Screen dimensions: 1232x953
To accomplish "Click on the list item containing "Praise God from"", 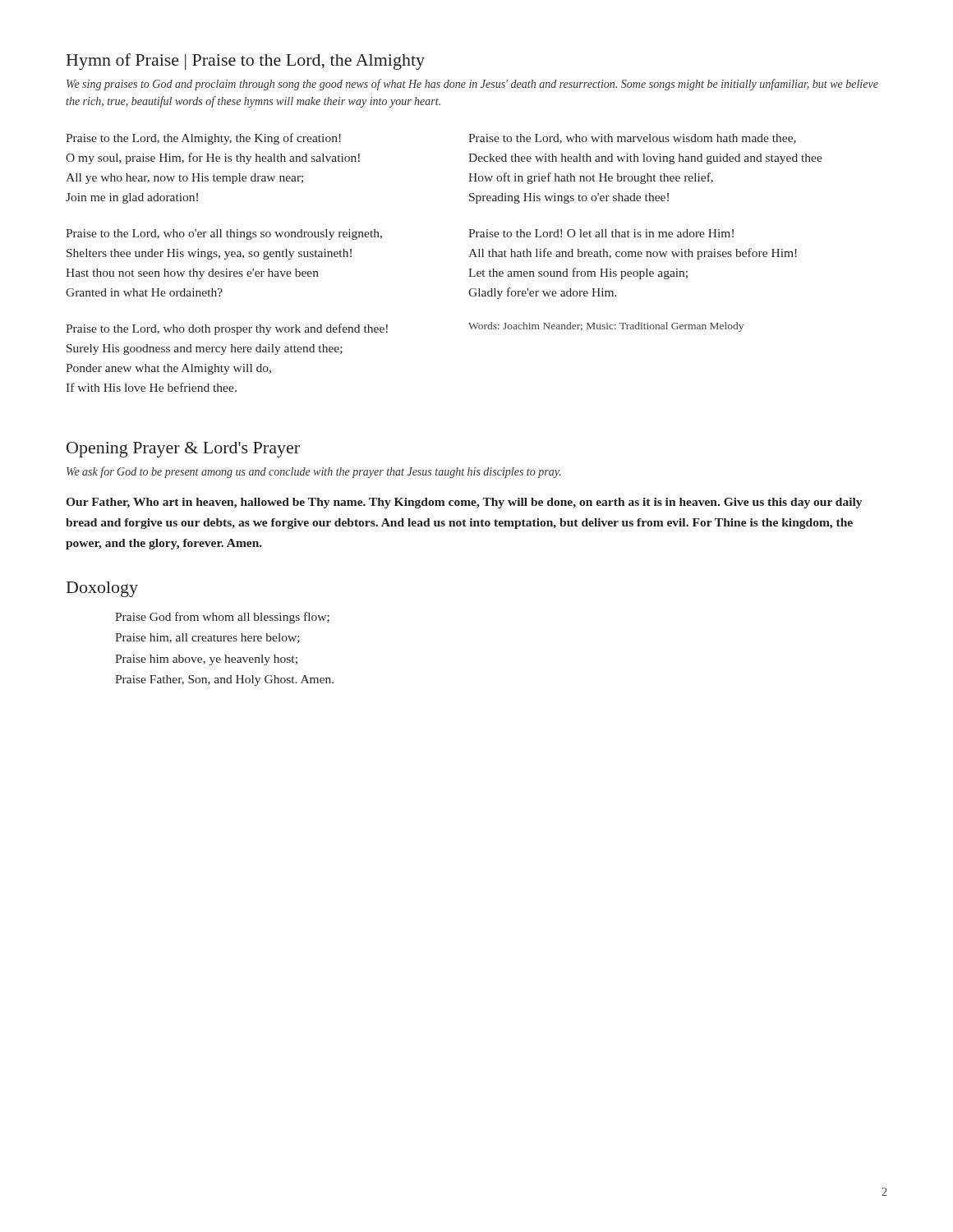I will tap(222, 618).
